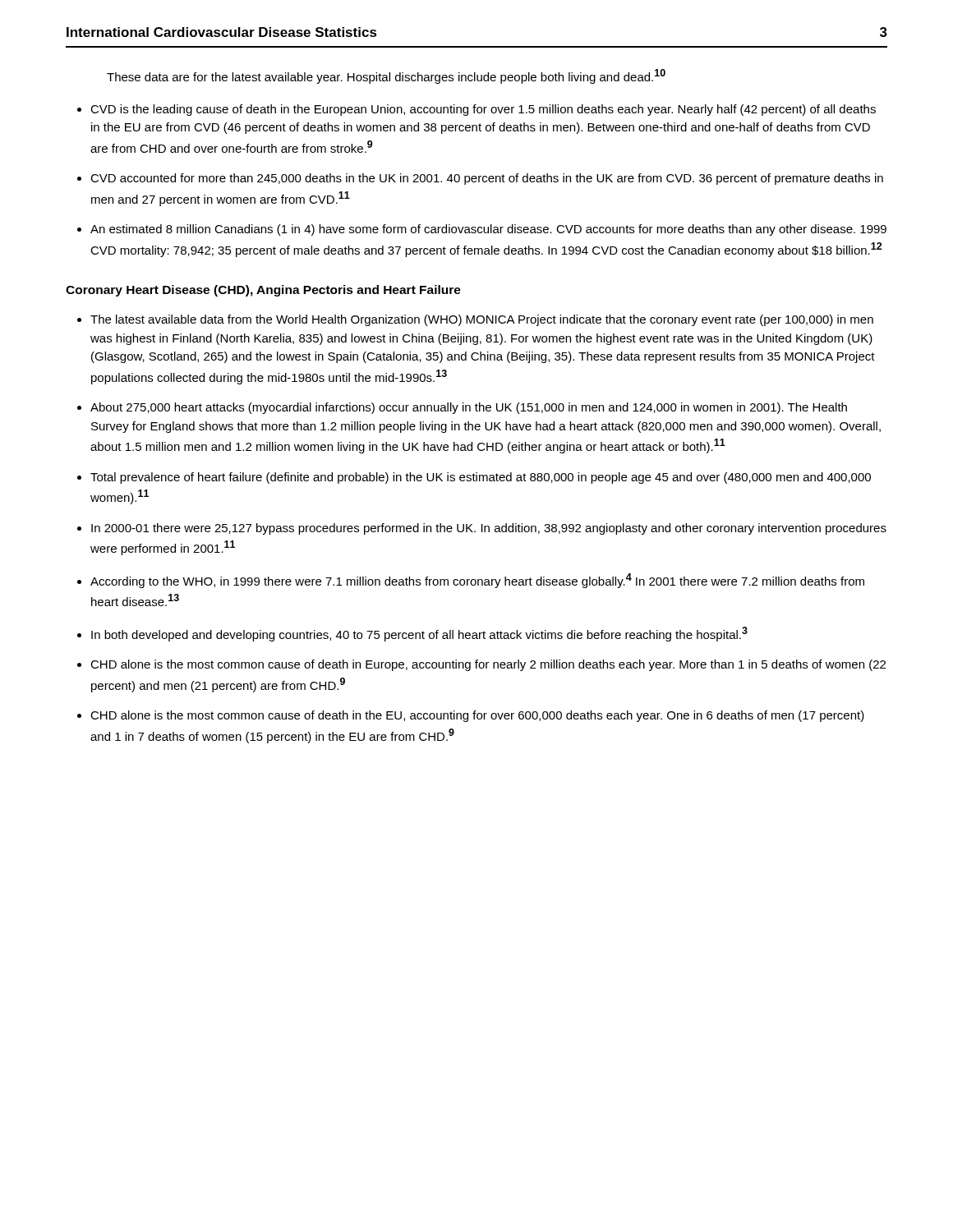953x1232 pixels.
Task: Where is the passage that starts "These data are for the latest available year."?
Action: click(386, 76)
